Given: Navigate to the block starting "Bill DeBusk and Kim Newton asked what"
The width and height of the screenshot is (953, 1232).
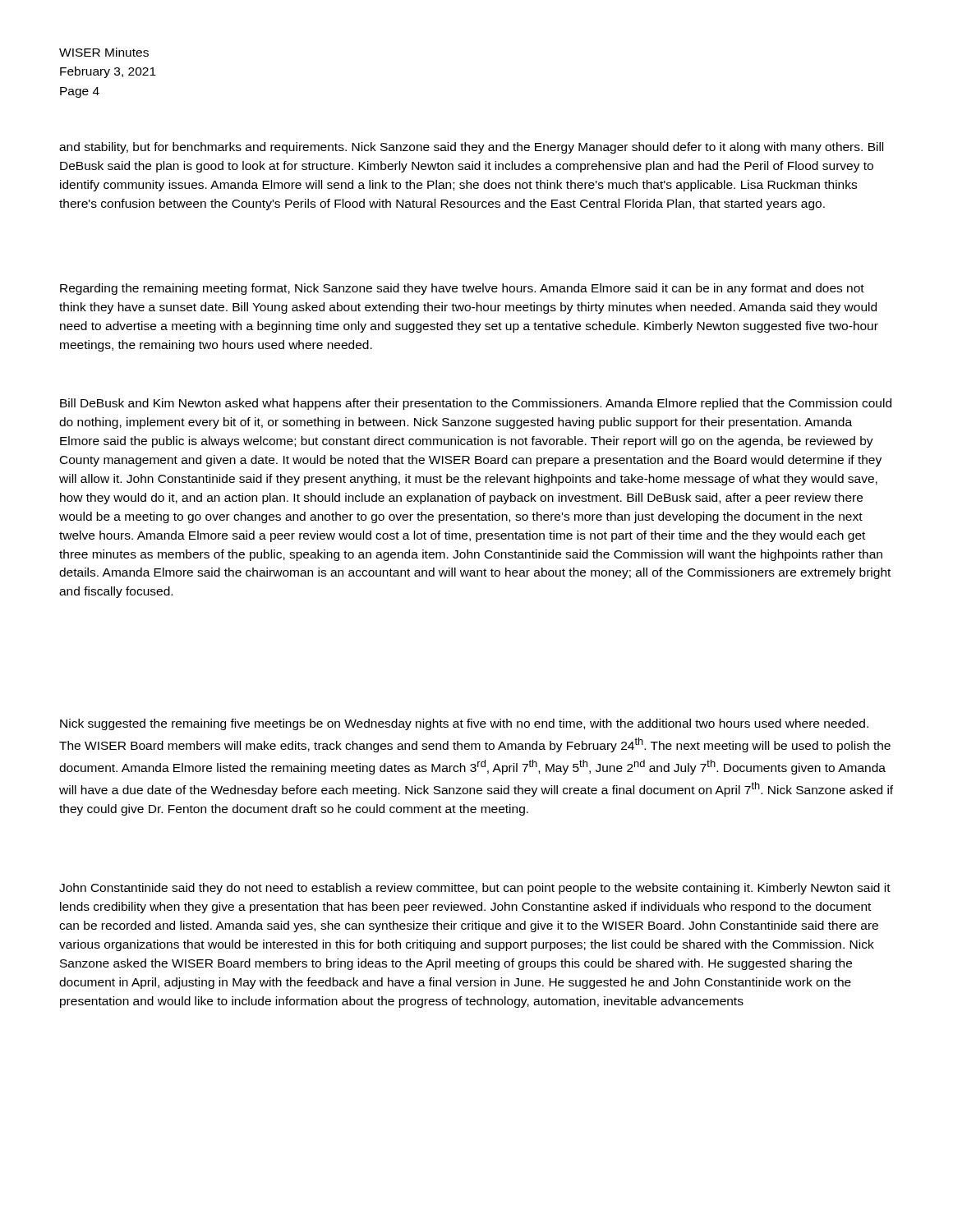Looking at the screenshot, I should tap(476, 498).
